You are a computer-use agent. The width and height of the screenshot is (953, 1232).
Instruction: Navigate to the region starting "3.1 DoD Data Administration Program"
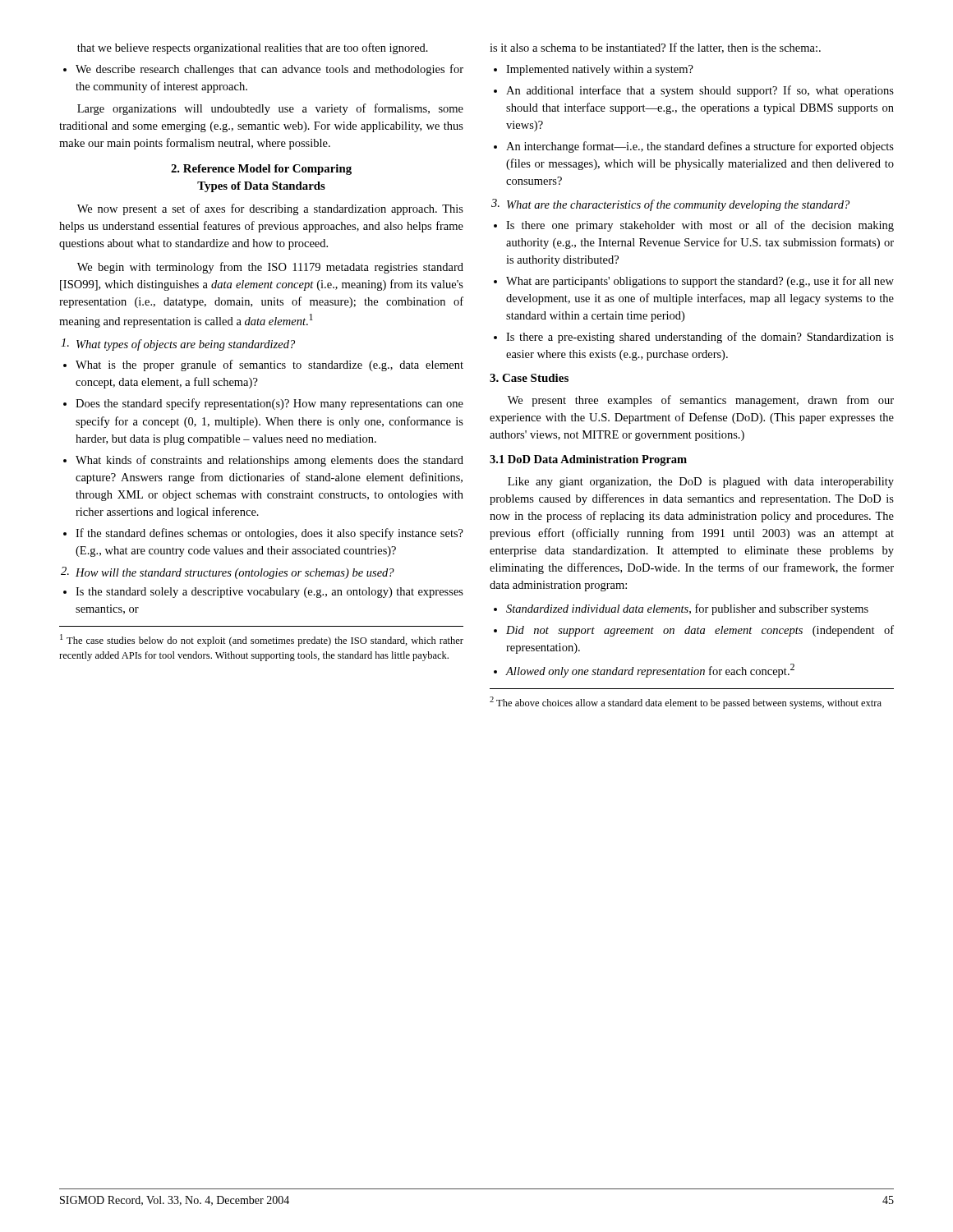692,459
